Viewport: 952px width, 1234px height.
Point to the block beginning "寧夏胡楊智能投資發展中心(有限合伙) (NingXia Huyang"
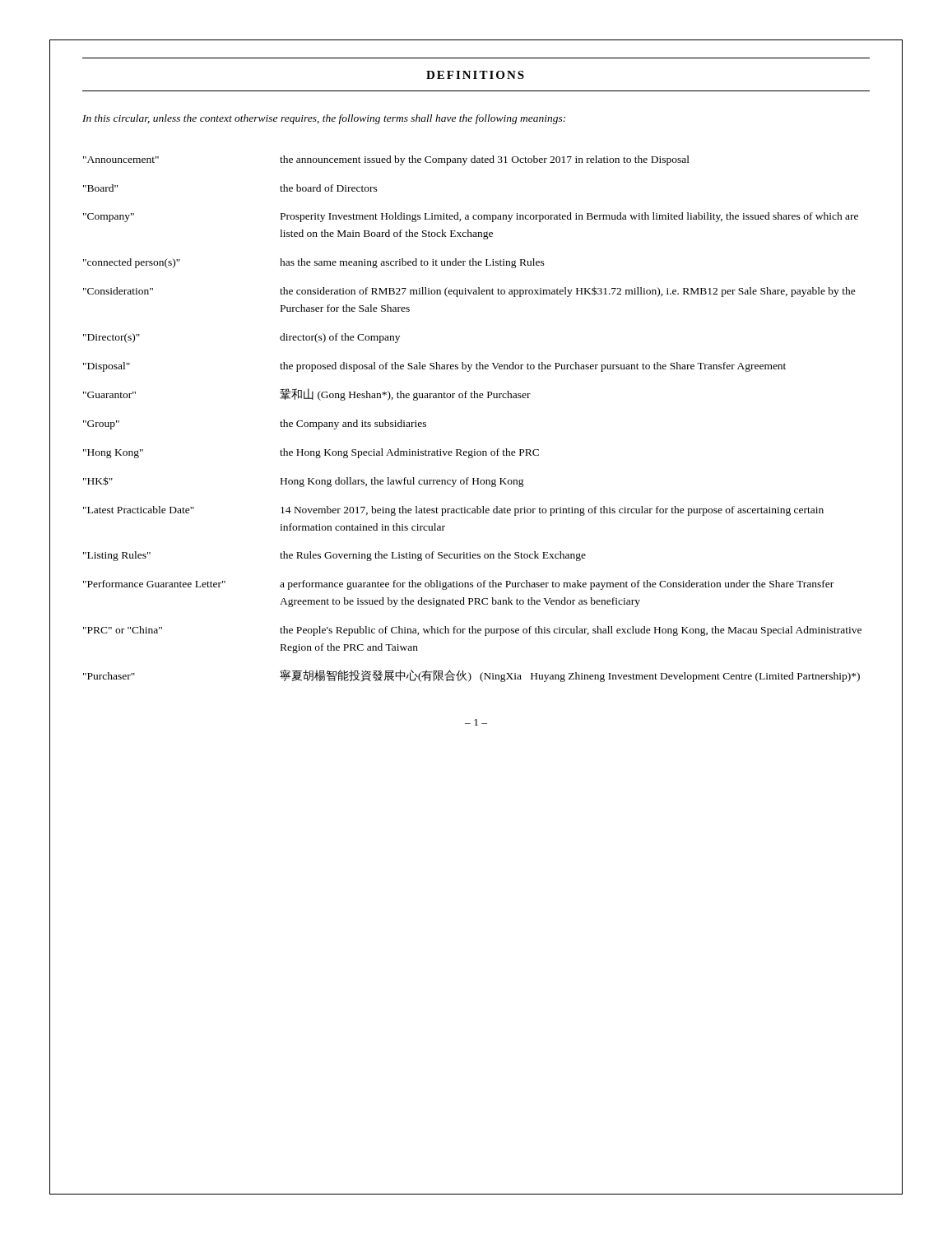(570, 676)
